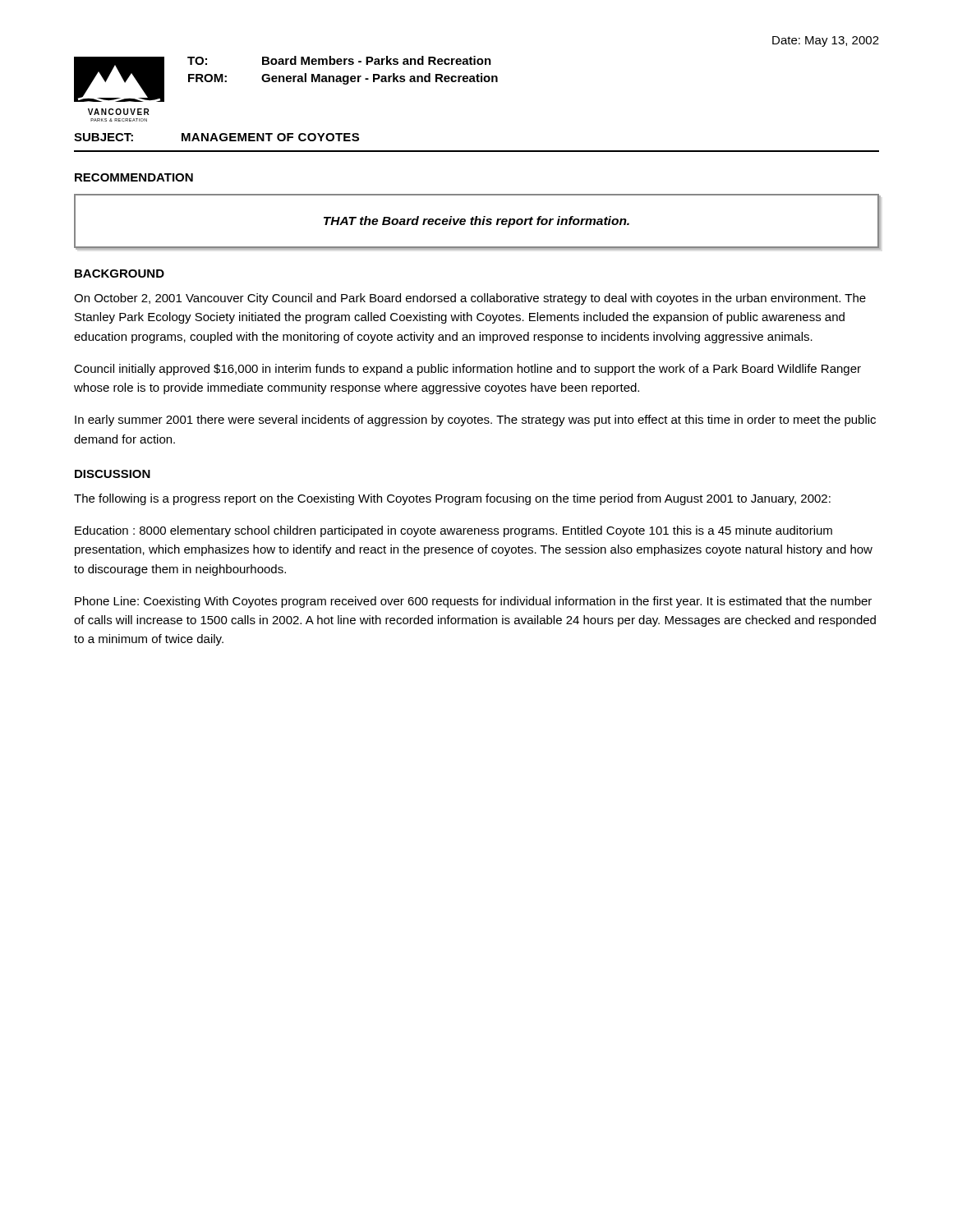Point to the block beginning "Council initially approved $16,000 in interim funds"

tap(467, 378)
